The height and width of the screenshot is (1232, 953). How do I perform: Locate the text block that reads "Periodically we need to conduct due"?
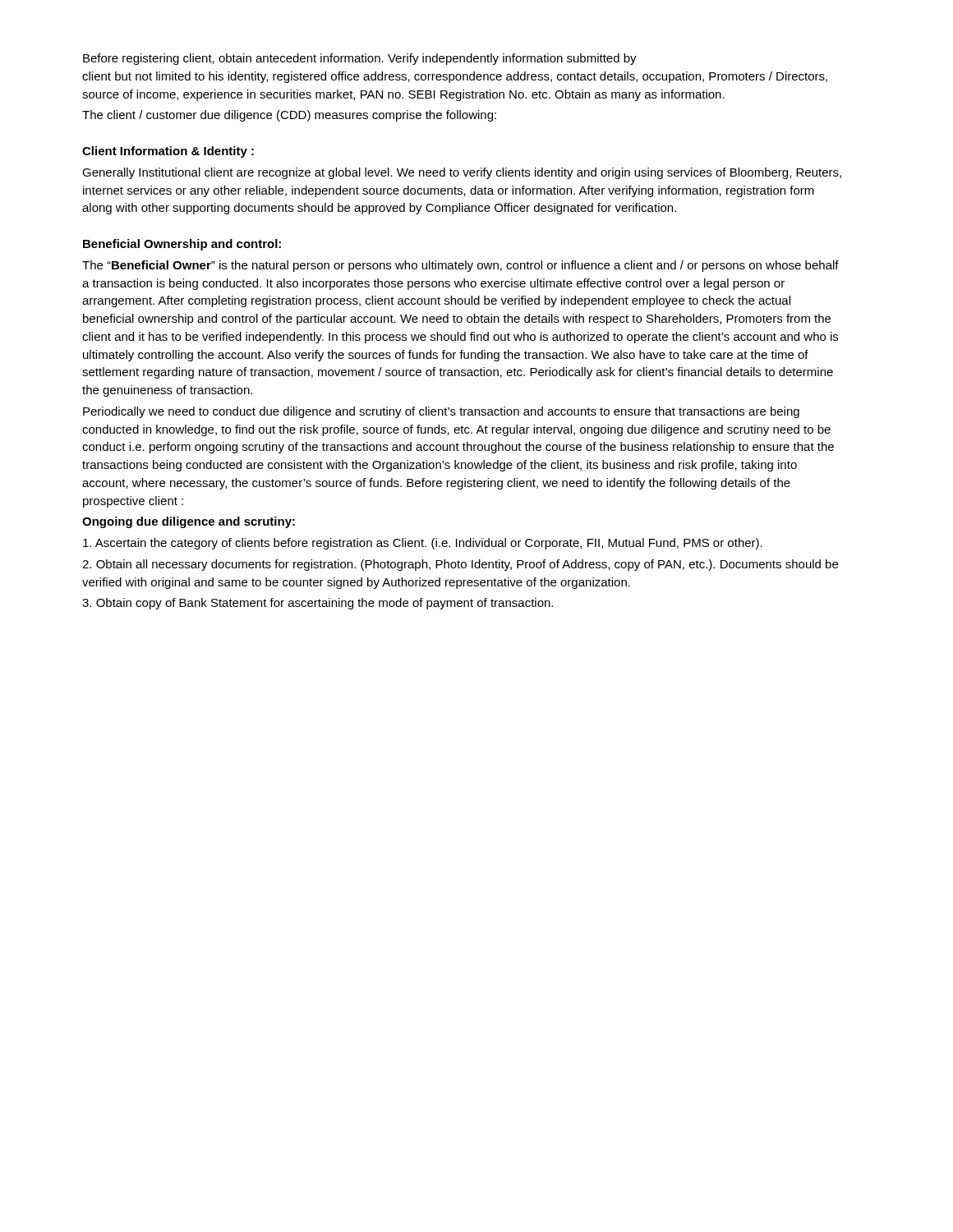(458, 456)
